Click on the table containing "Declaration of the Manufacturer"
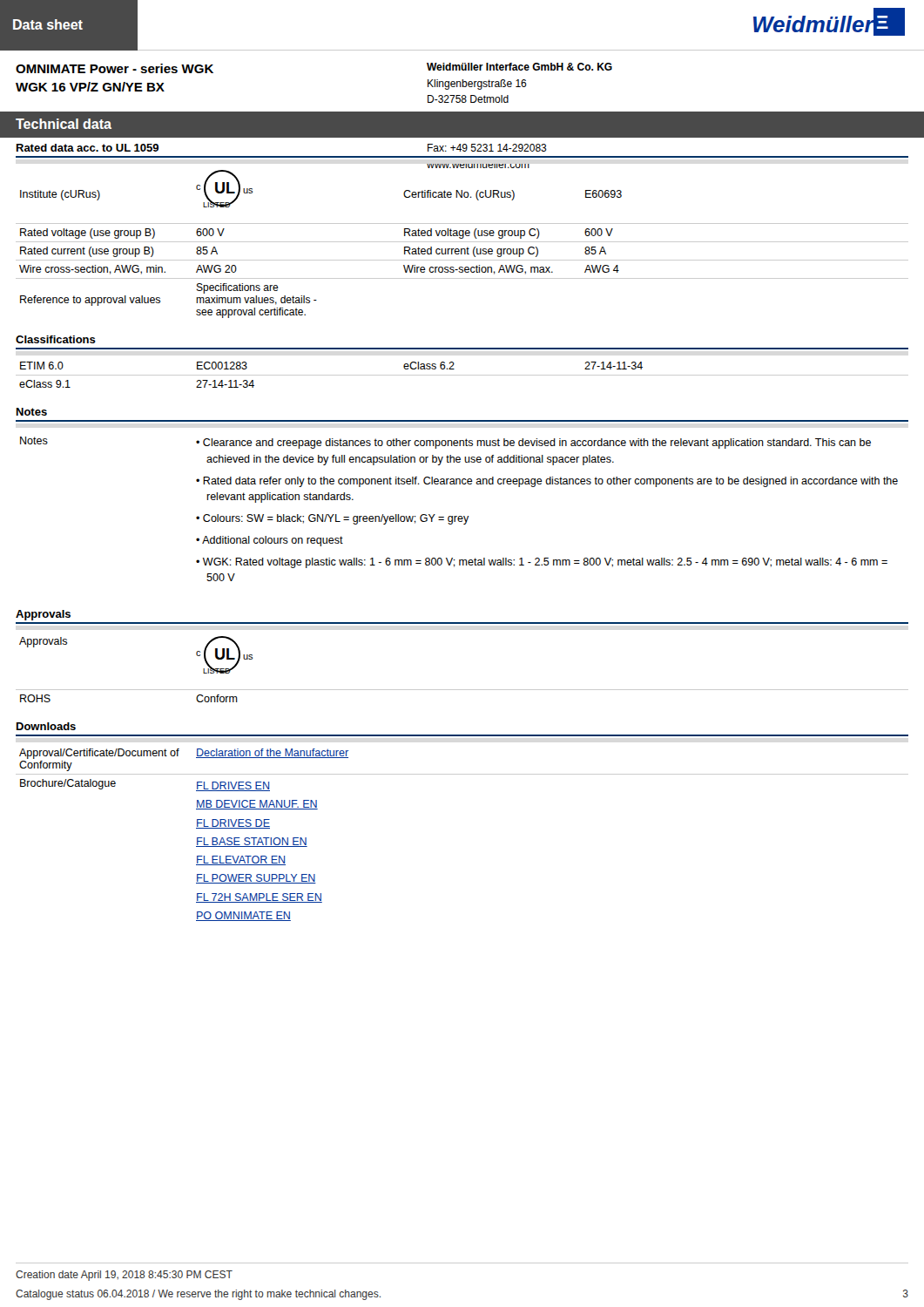Viewport: 924px width, 1307px height. (x=462, y=836)
